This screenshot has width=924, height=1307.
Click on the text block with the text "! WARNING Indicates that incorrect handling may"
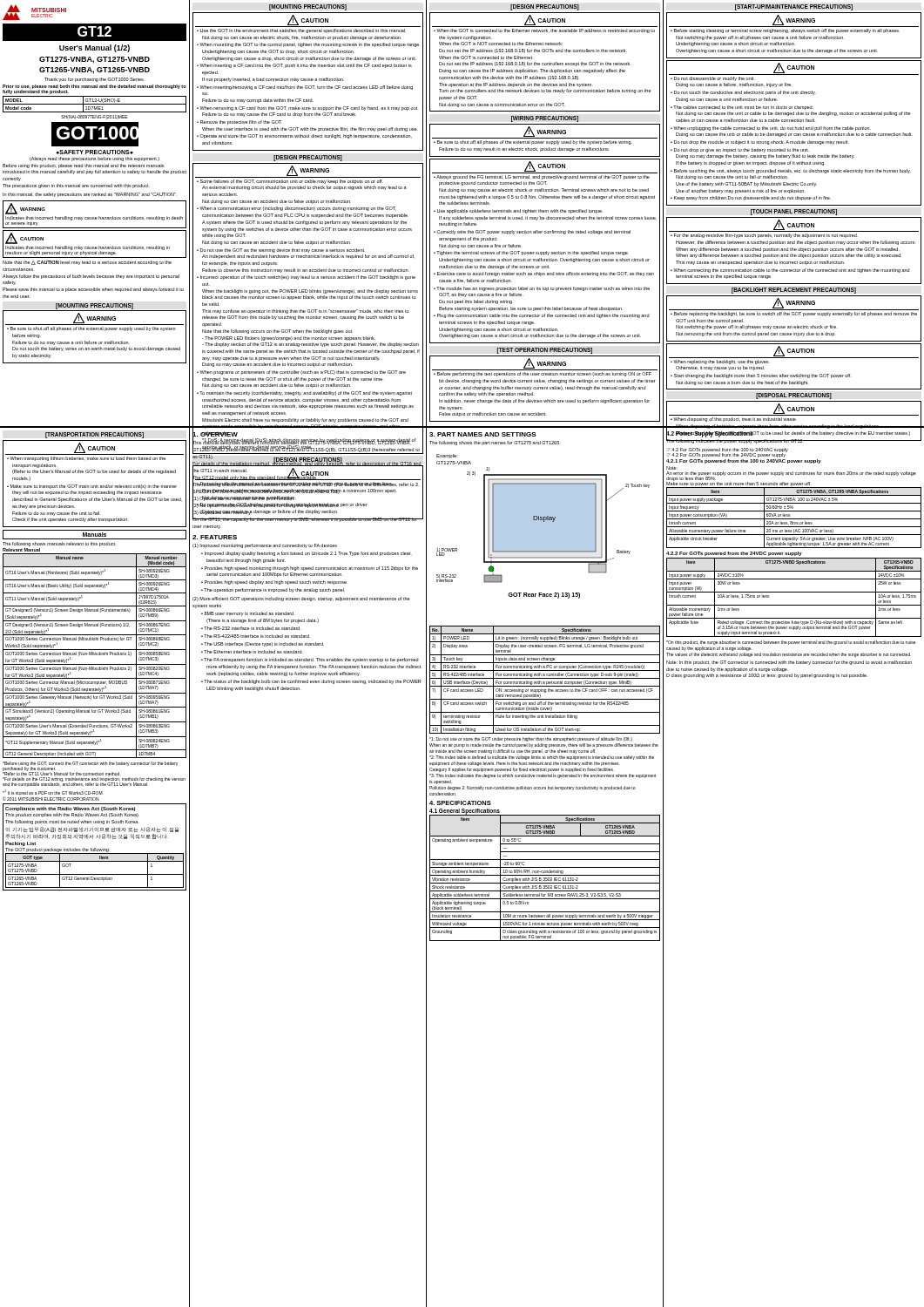pos(95,215)
